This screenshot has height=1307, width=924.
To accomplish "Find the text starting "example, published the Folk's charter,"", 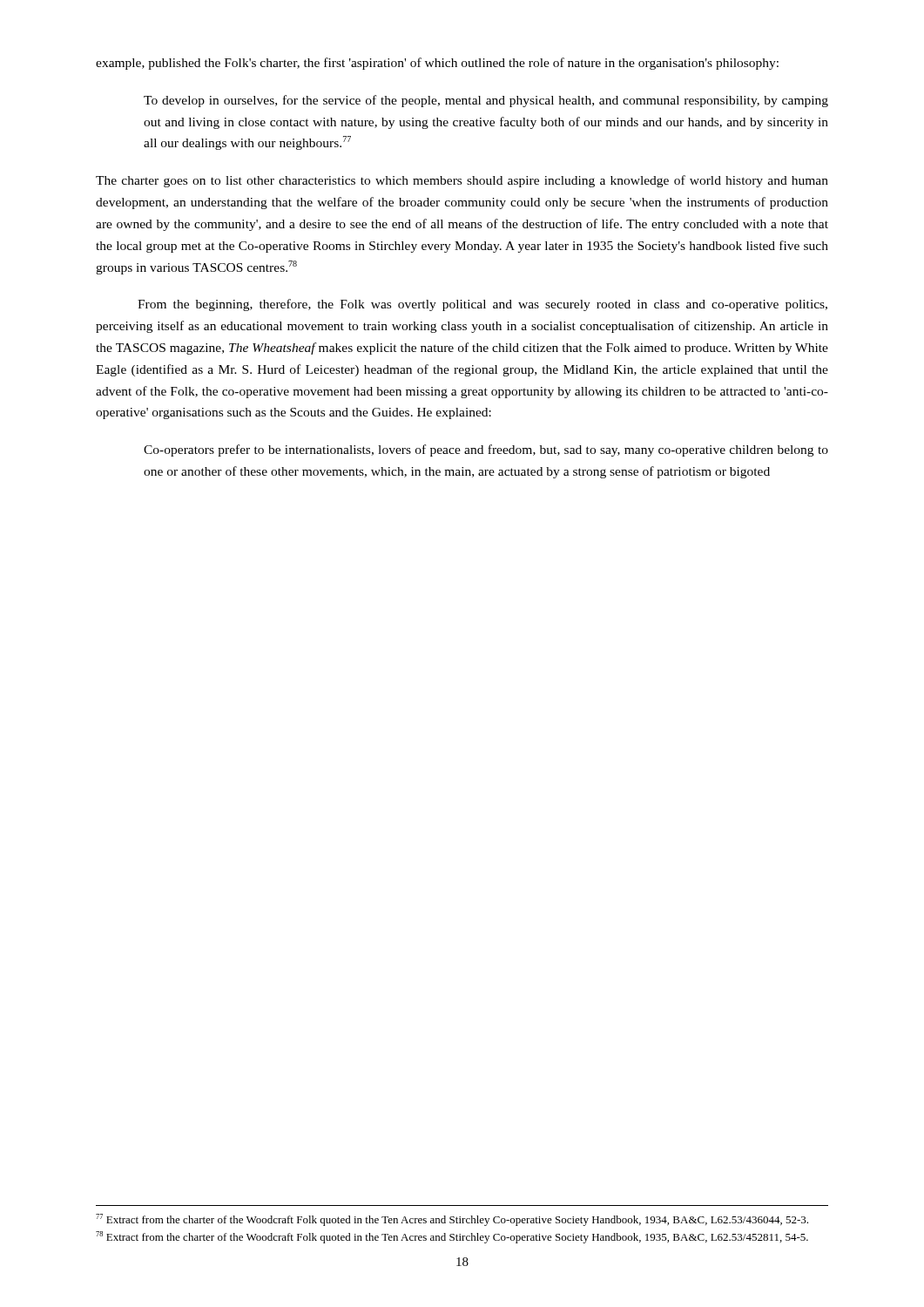I will pos(438,62).
